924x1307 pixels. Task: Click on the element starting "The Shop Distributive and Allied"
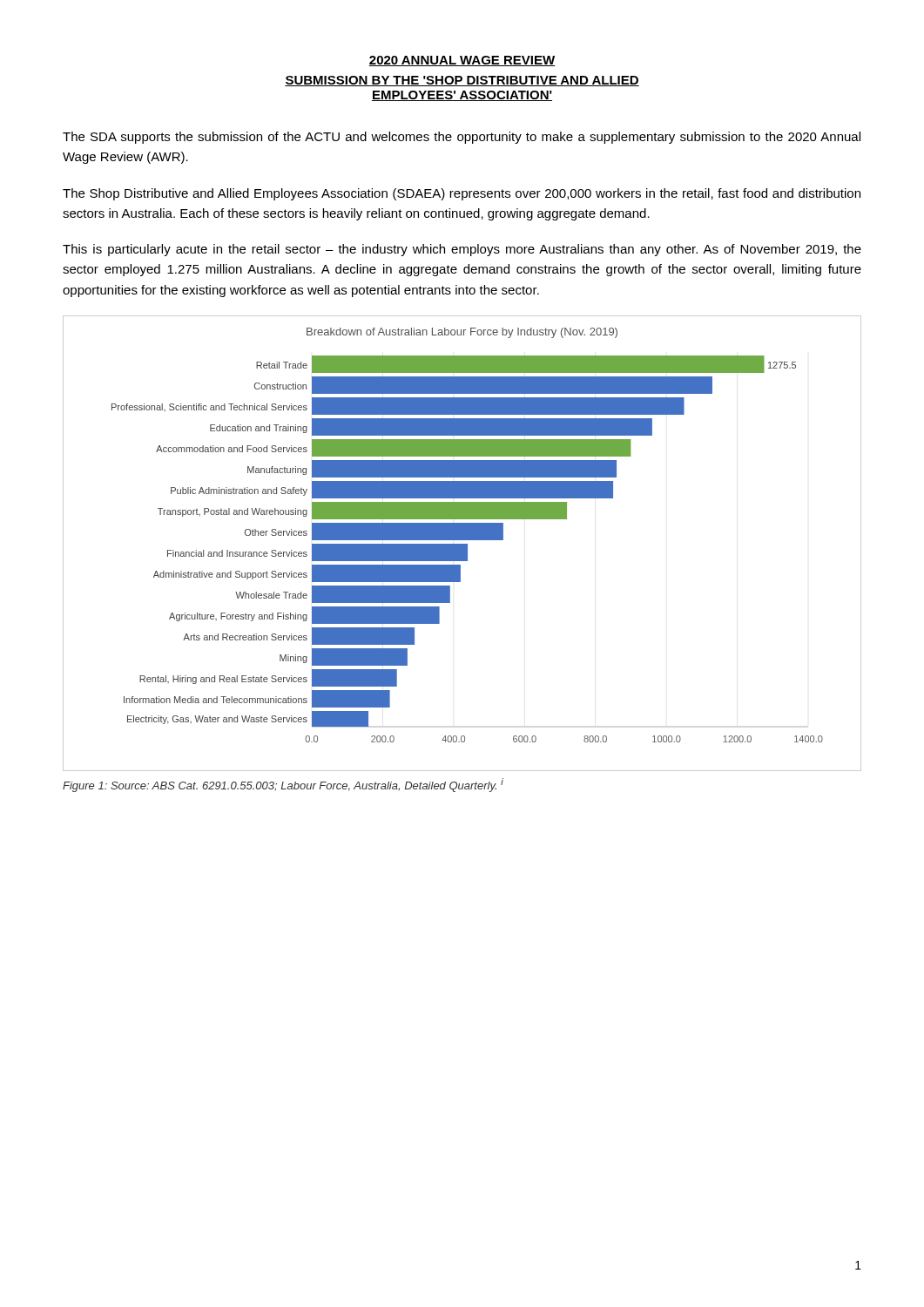pyautogui.click(x=462, y=203)
